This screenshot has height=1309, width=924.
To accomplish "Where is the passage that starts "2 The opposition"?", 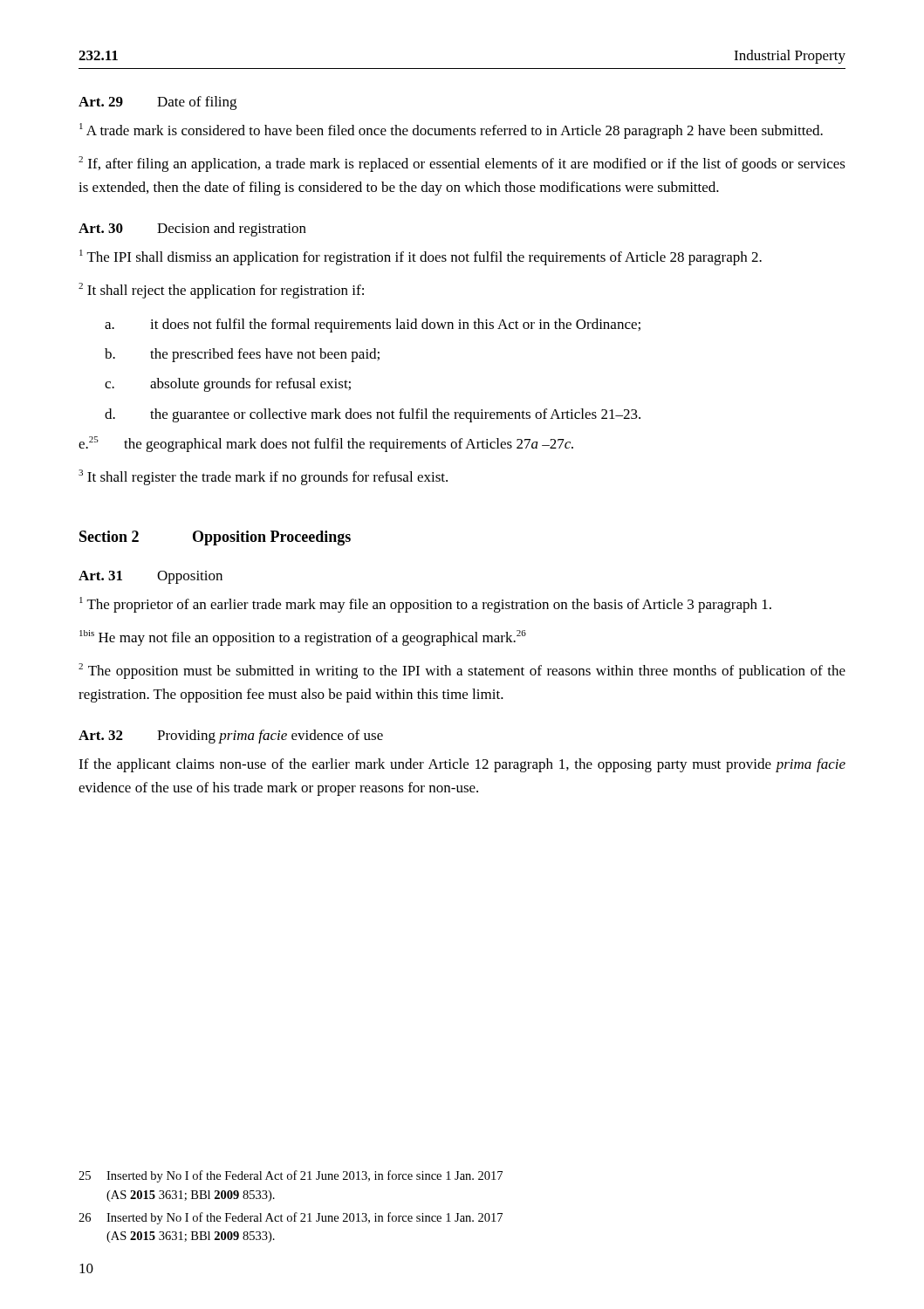I will coord(462,682).
